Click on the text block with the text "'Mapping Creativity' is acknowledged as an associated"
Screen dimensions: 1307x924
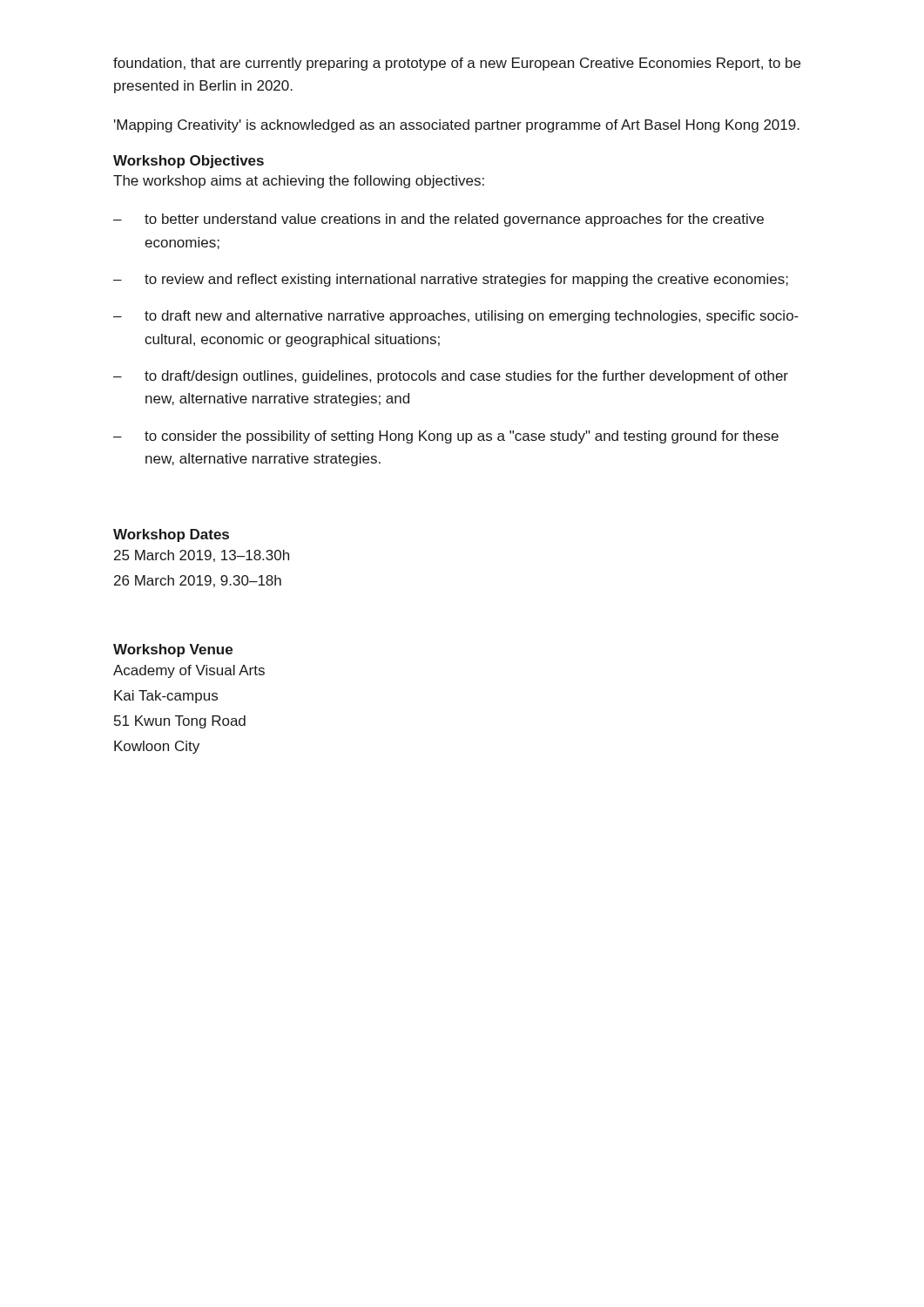(x=457, y=125)
